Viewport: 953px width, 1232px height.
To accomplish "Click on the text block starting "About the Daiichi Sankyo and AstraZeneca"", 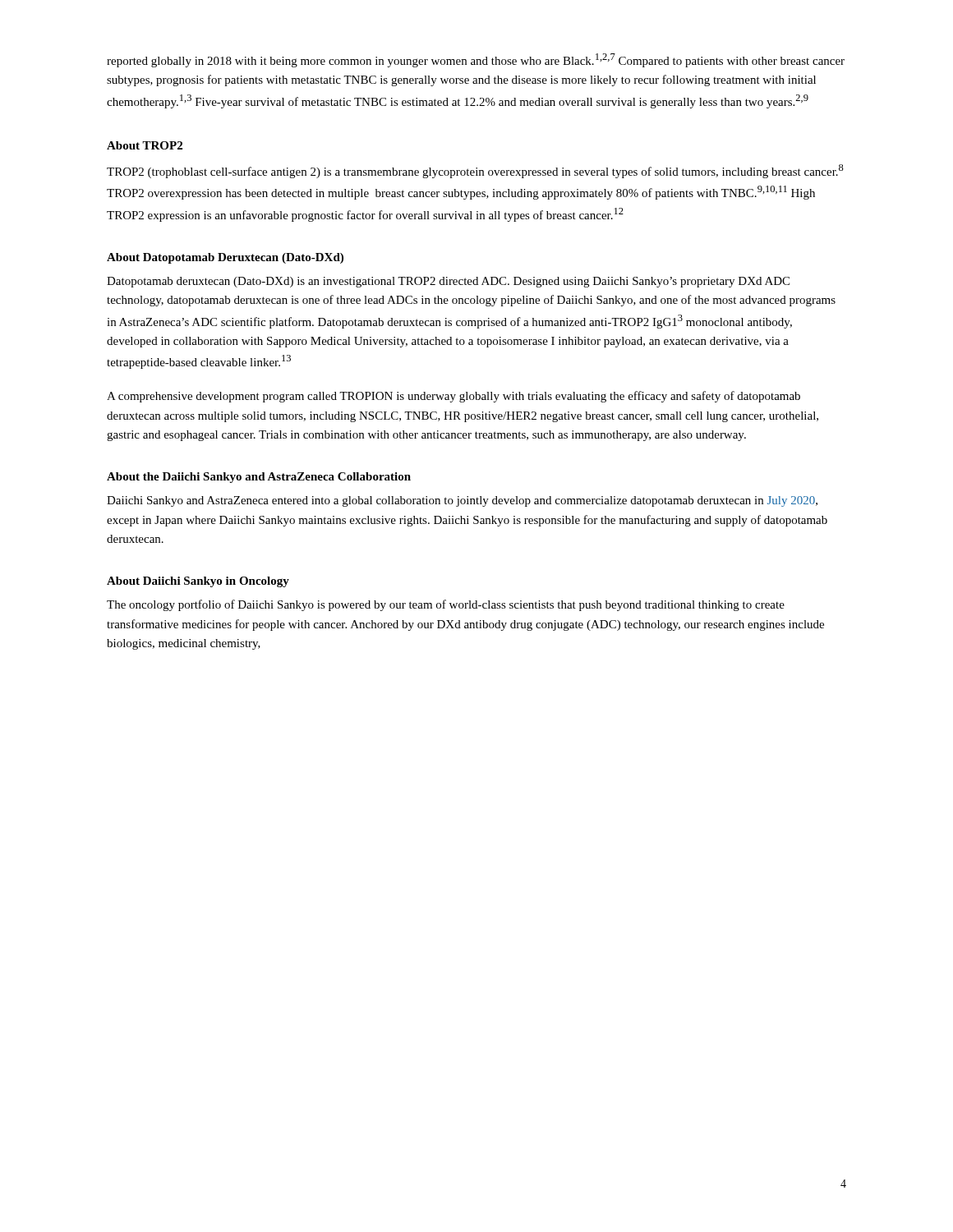I will [259, 478].
